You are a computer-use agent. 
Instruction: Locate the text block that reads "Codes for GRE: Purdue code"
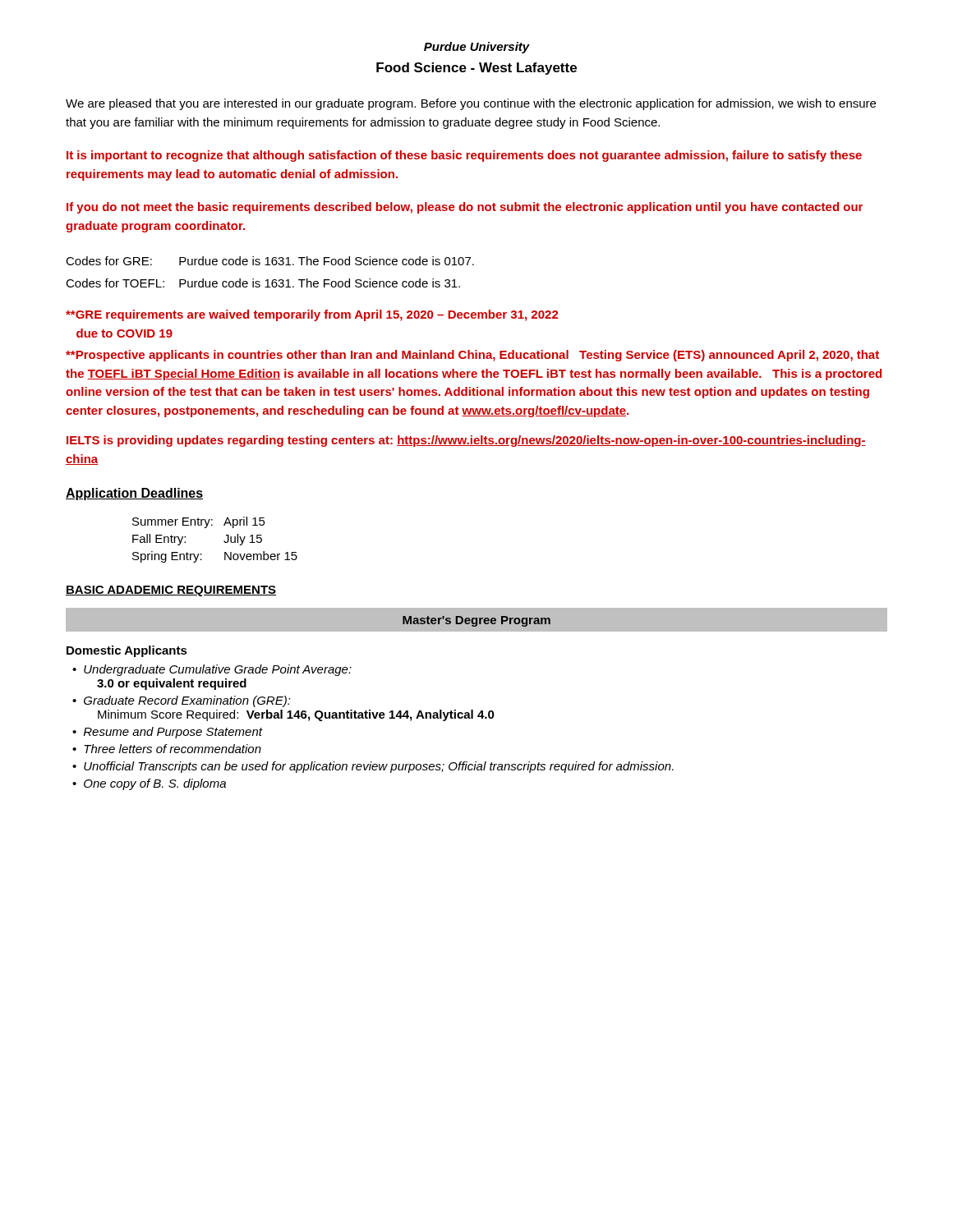(270, 272)
